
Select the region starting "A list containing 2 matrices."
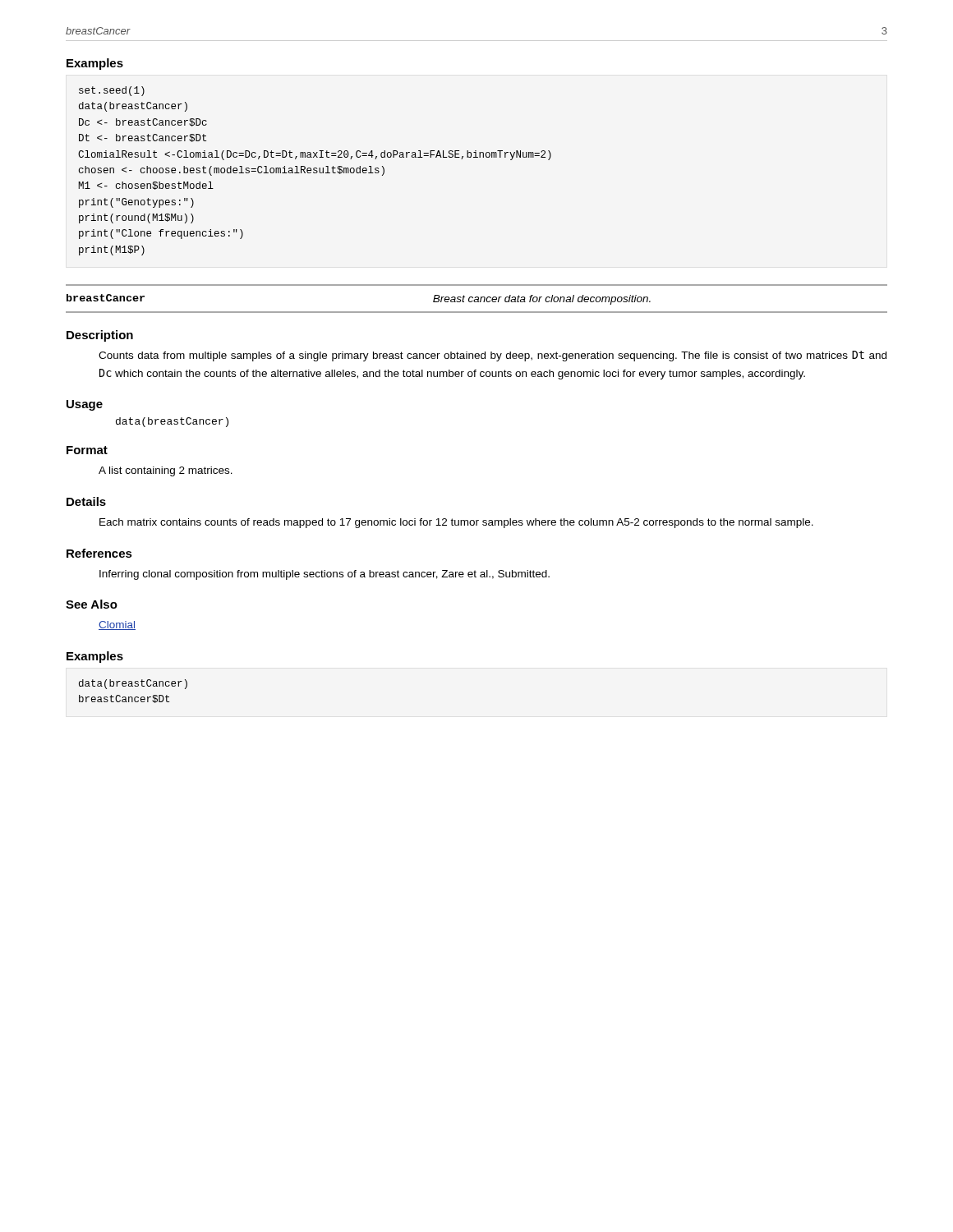[x=166, y=471]
